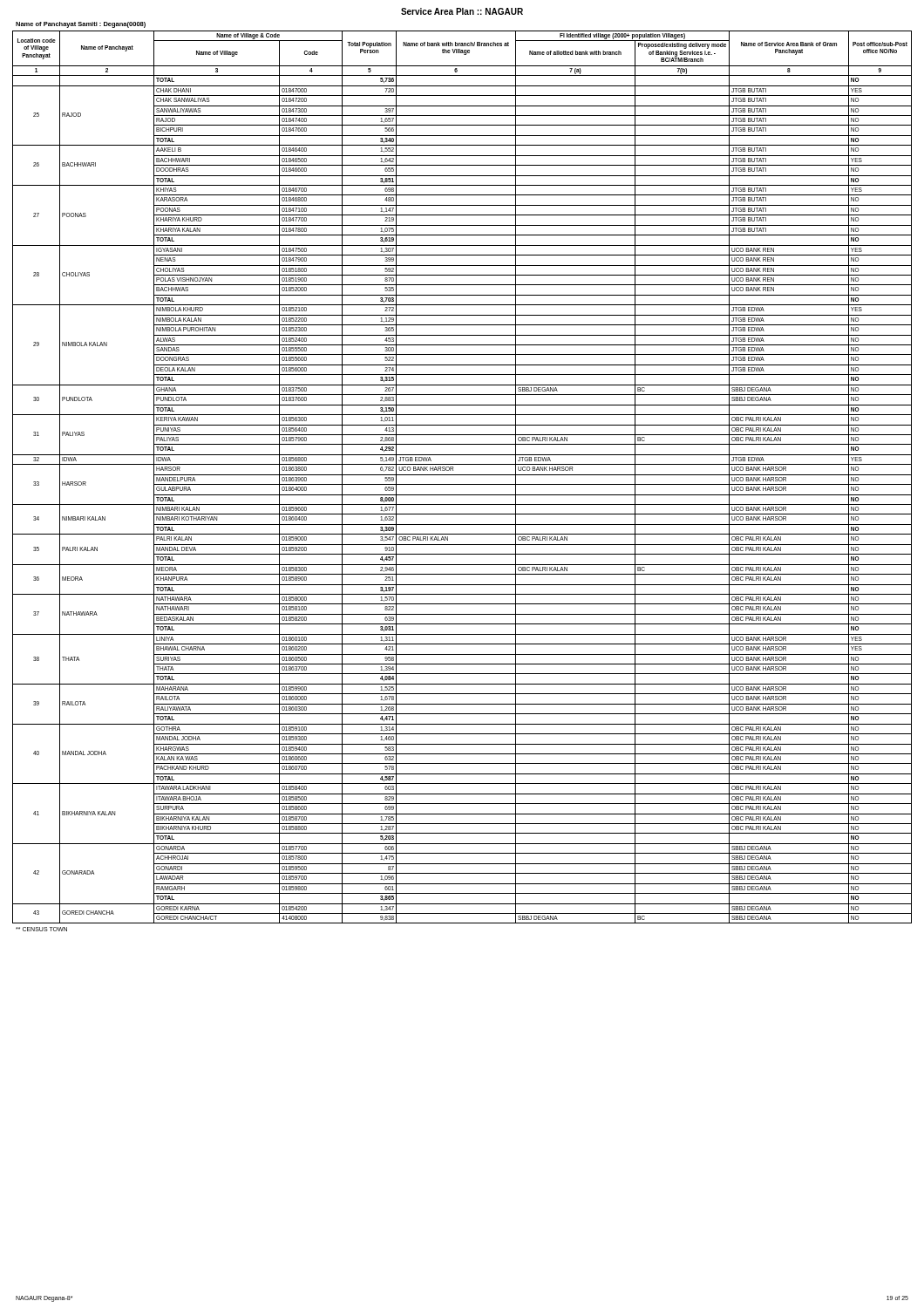Where does it say "CENSUS TOWN"?

tap(42, 929)
